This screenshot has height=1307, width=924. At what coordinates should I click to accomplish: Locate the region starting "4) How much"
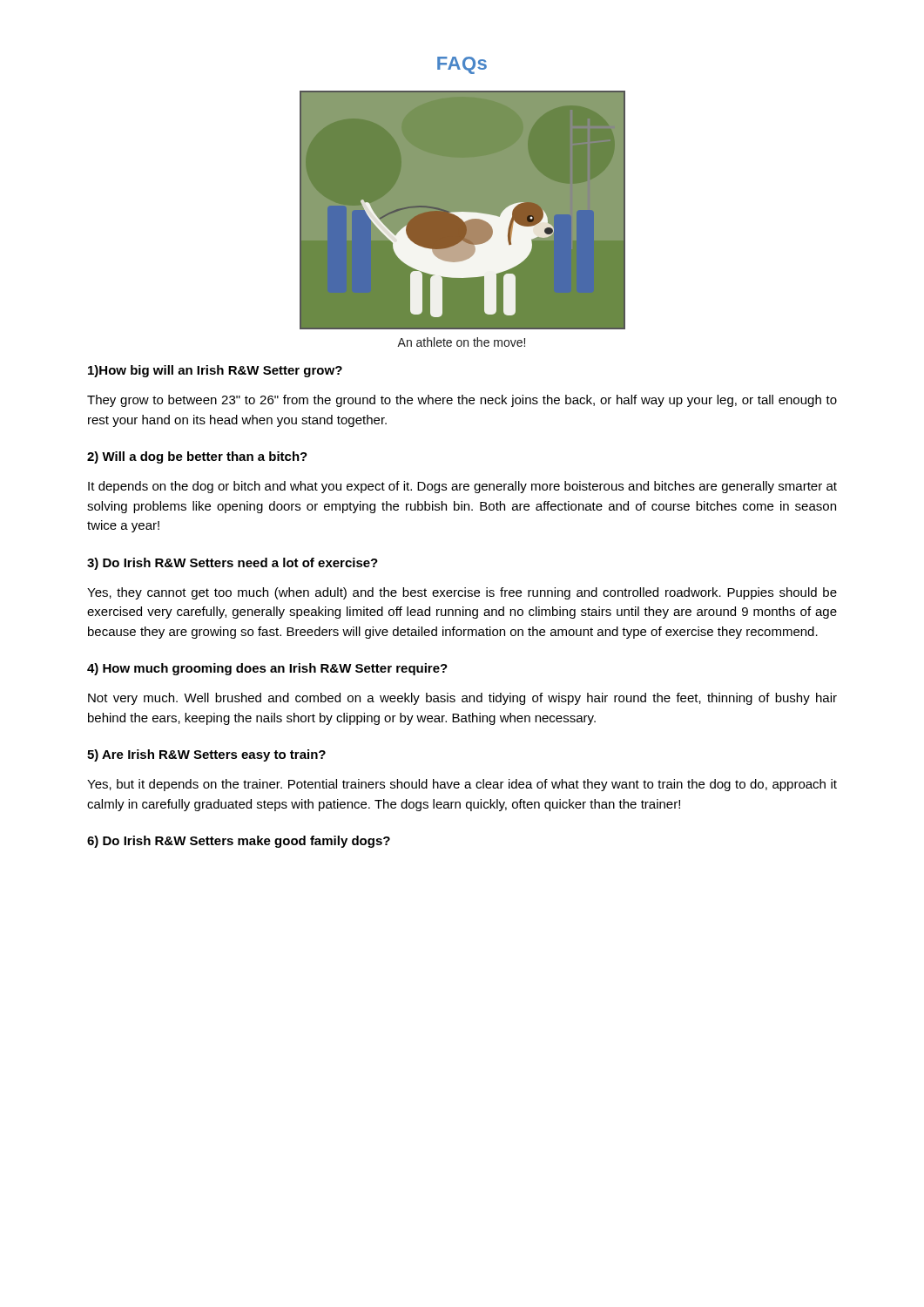pyautogui.click(x=462, y=694)
